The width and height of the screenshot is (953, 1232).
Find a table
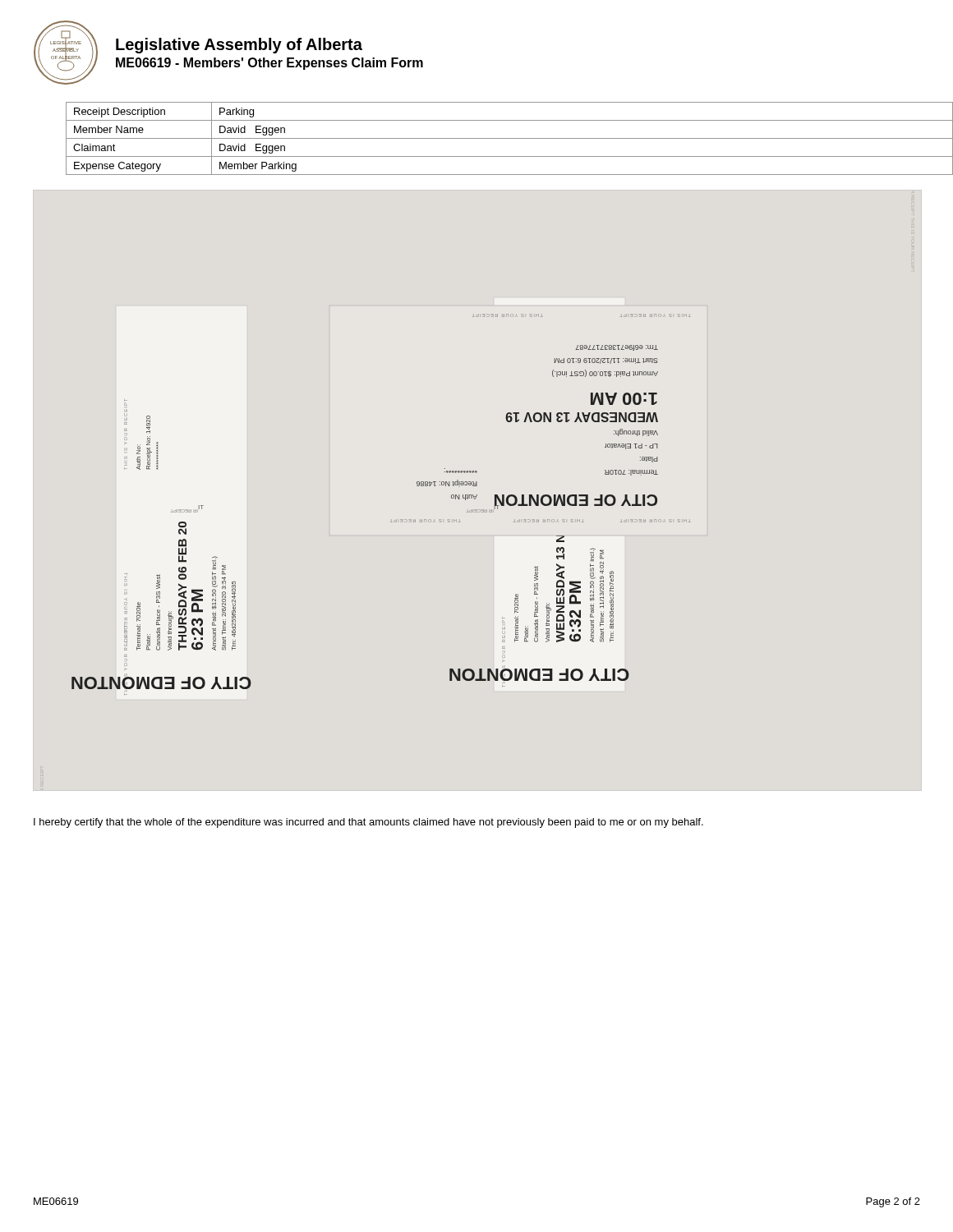coord(476,138)
